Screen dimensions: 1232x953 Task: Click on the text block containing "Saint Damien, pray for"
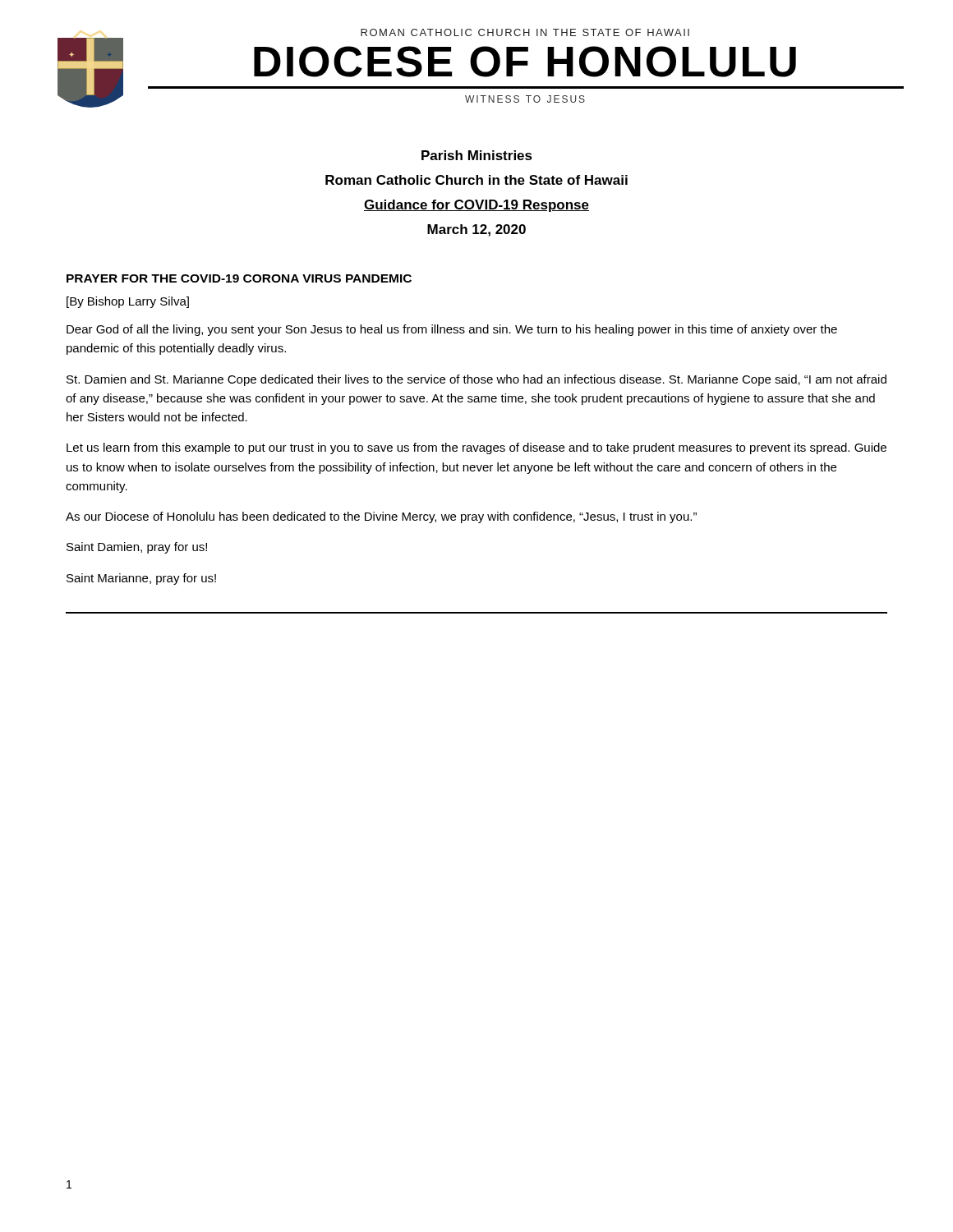pos(137,547)
